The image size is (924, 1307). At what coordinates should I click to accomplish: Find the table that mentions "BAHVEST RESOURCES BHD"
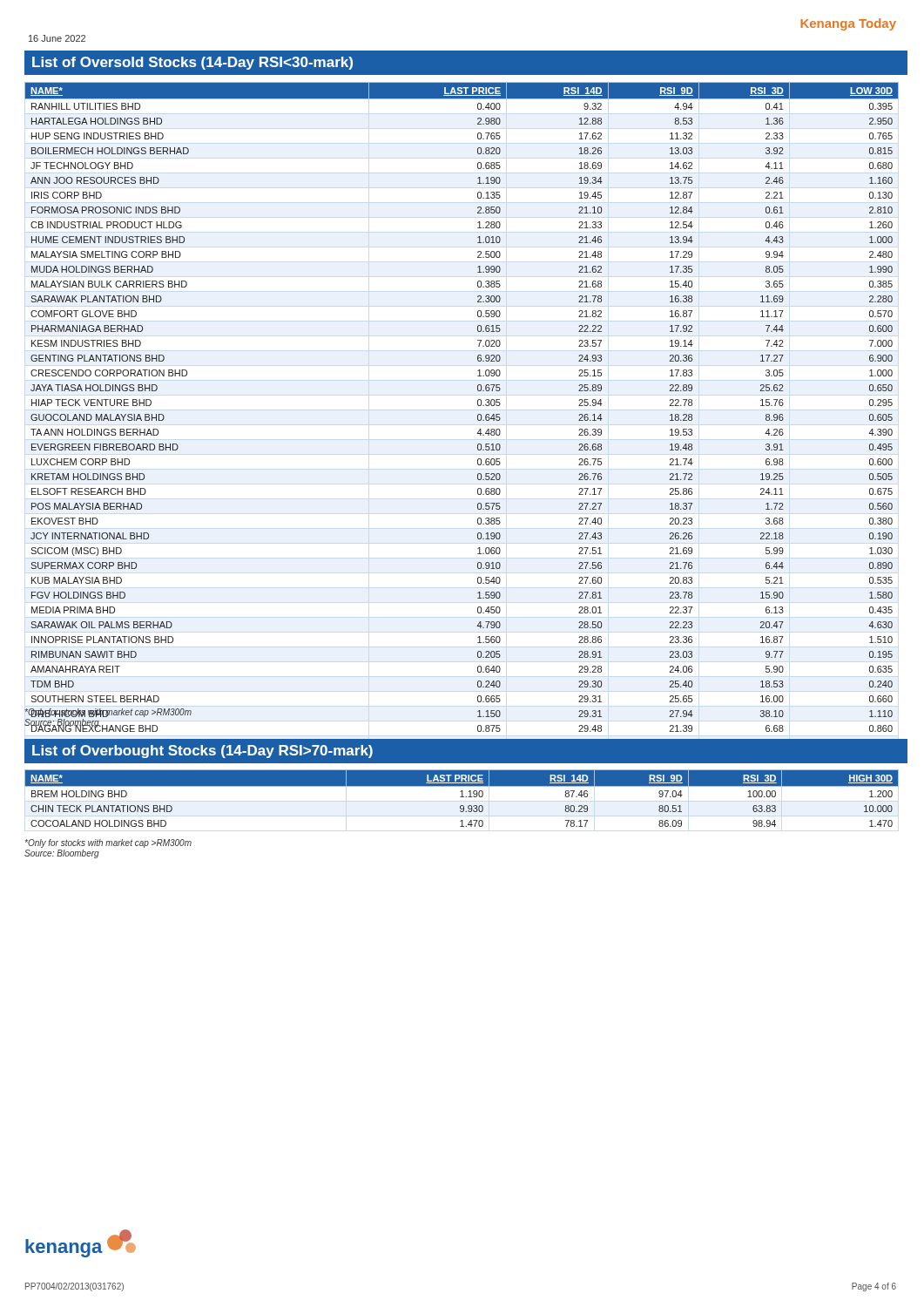pyautogui.click(x=462, y=417)
